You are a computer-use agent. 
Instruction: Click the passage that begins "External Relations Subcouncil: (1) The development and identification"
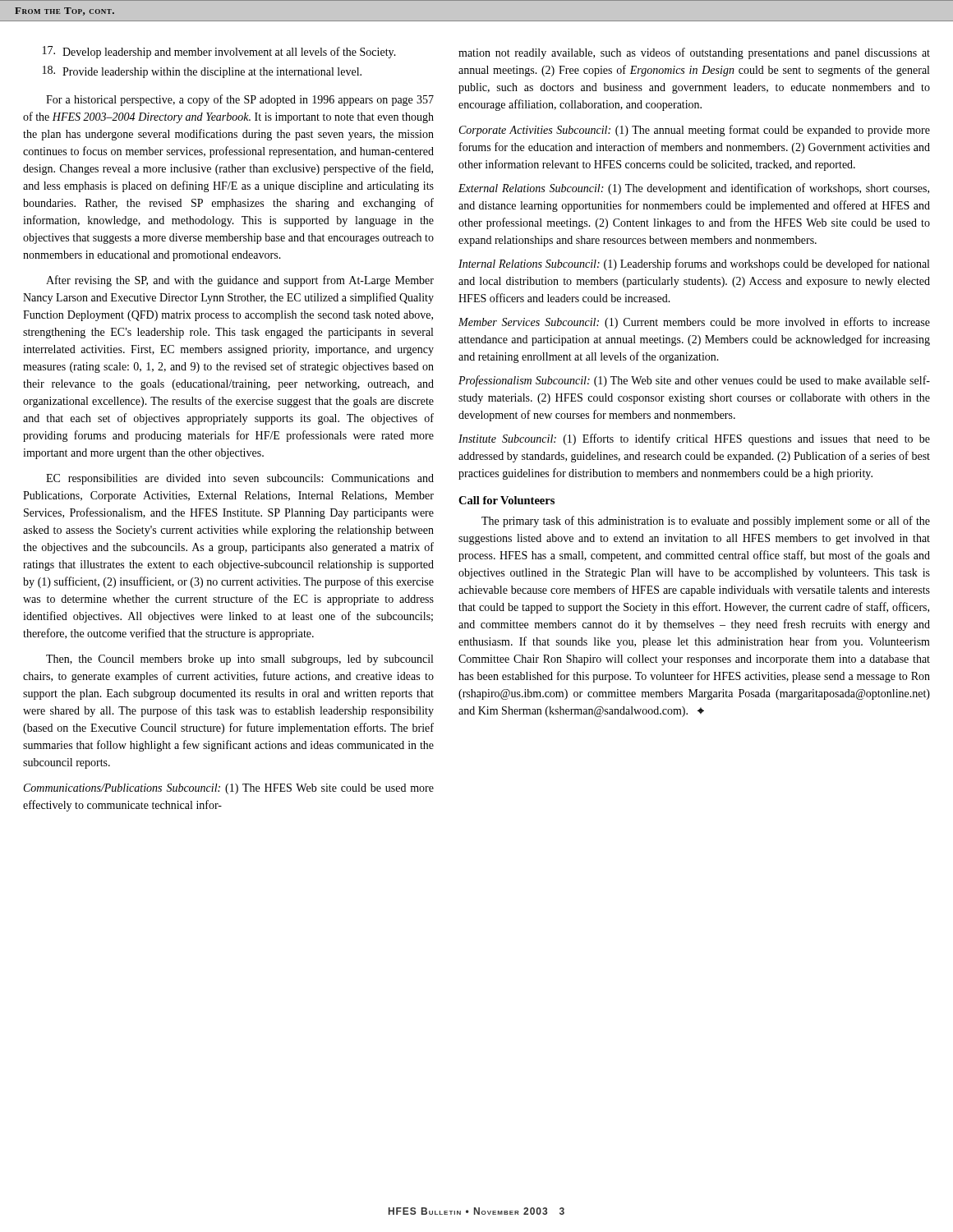(694, 214)
